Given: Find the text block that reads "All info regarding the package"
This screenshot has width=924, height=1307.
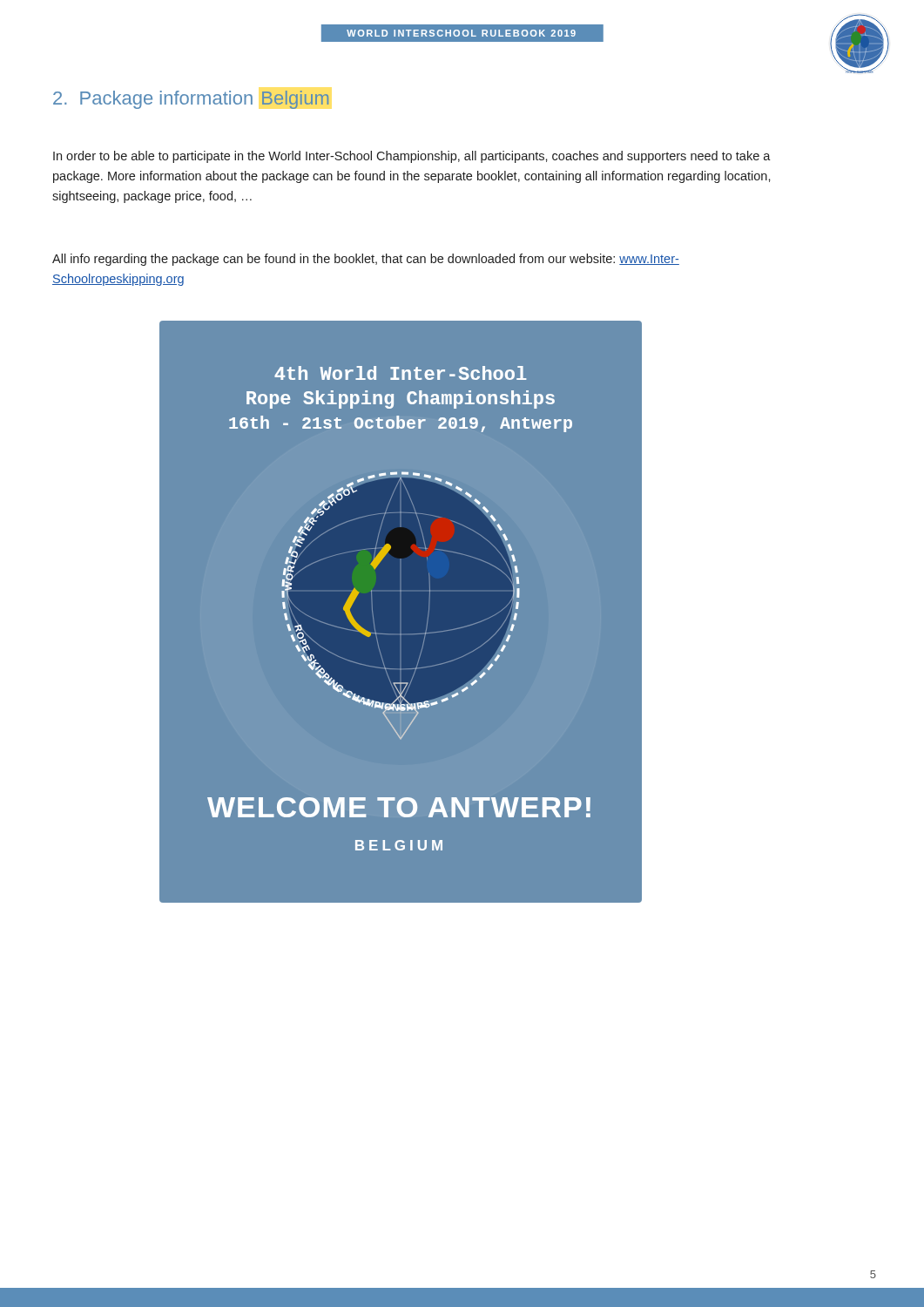Looking at the screenshot, I should [366, 269].
